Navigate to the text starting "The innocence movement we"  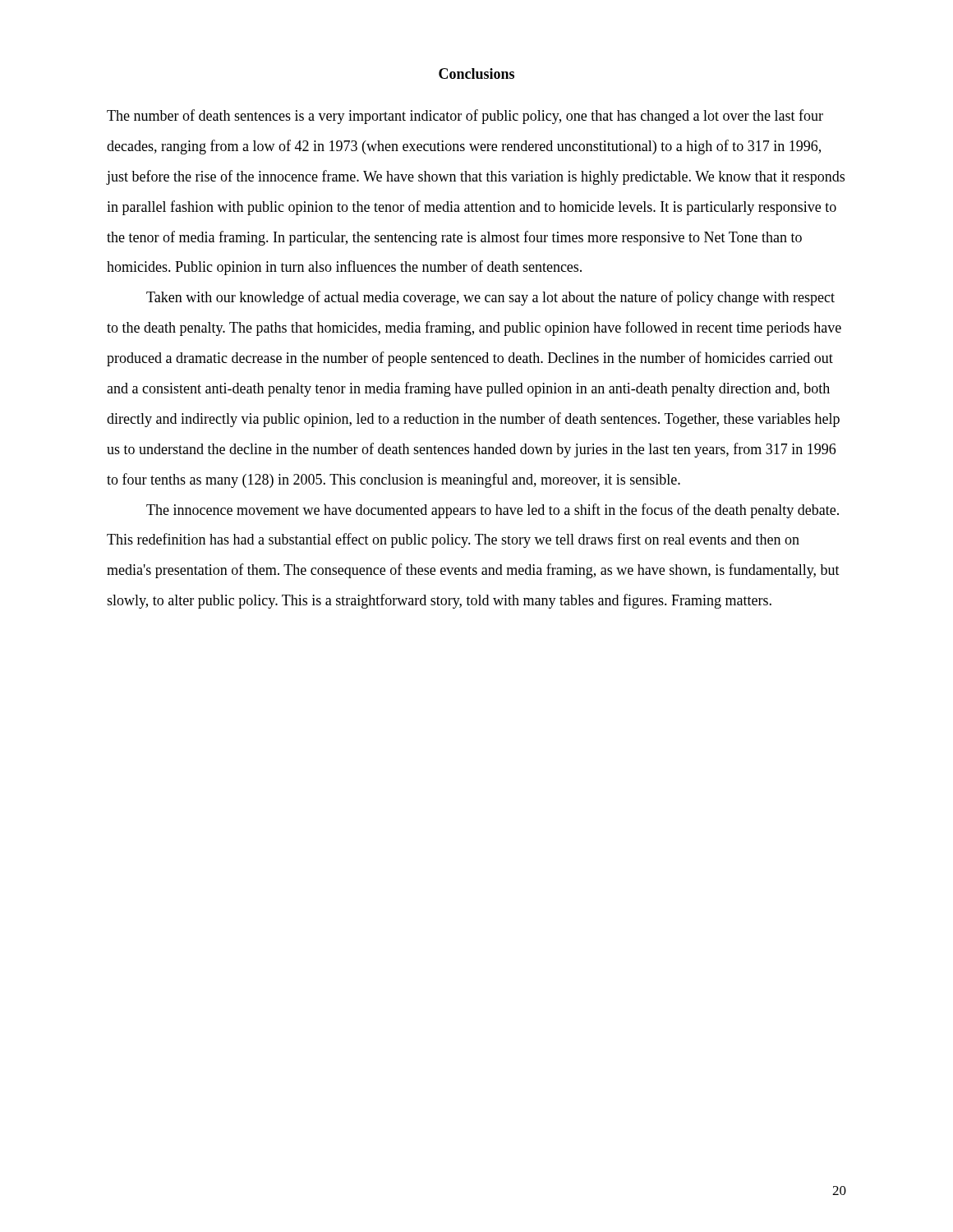(473, 555)
